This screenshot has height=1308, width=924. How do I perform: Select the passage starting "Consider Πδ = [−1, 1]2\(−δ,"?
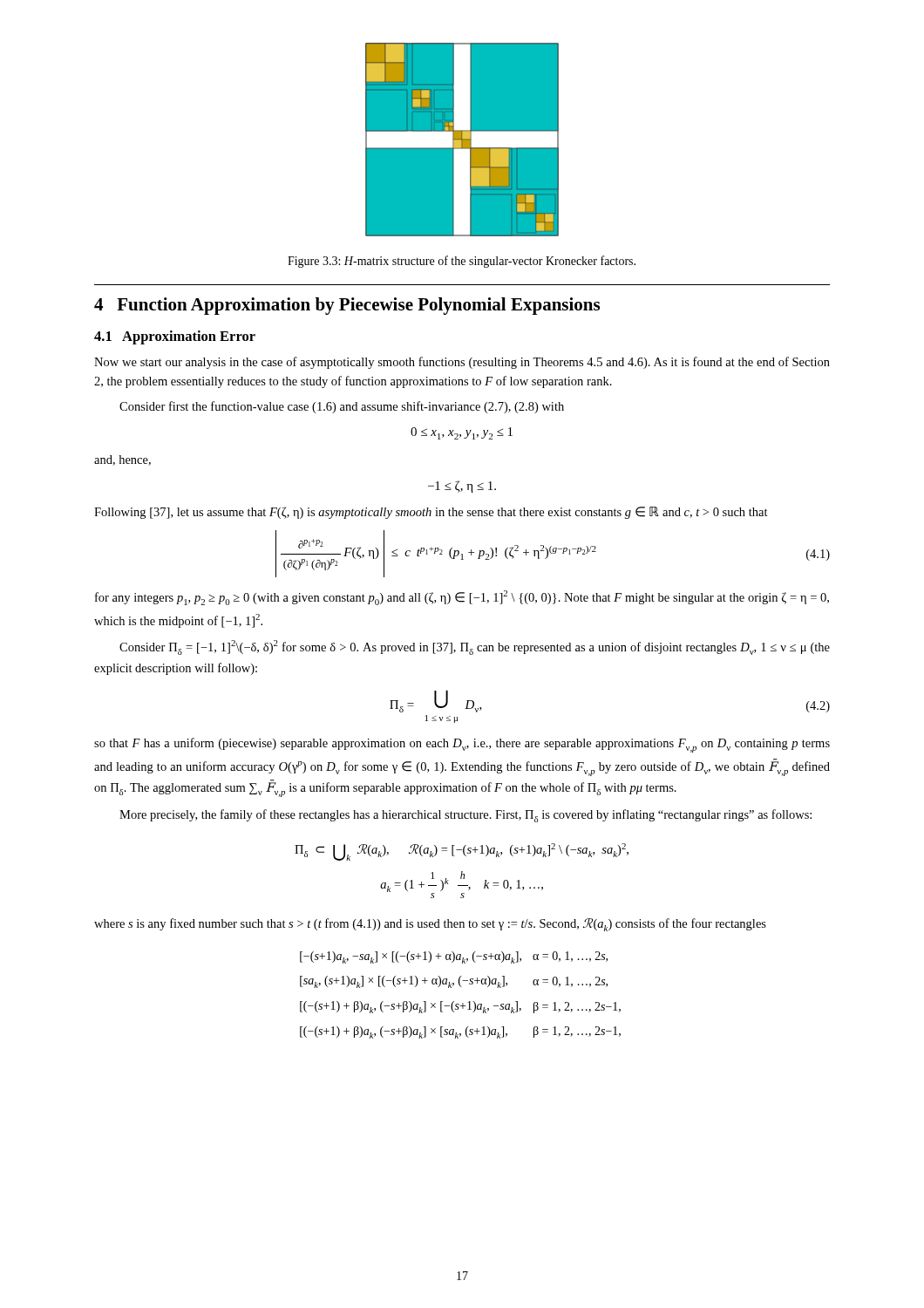pyautogui.click(x=462, y=656)
